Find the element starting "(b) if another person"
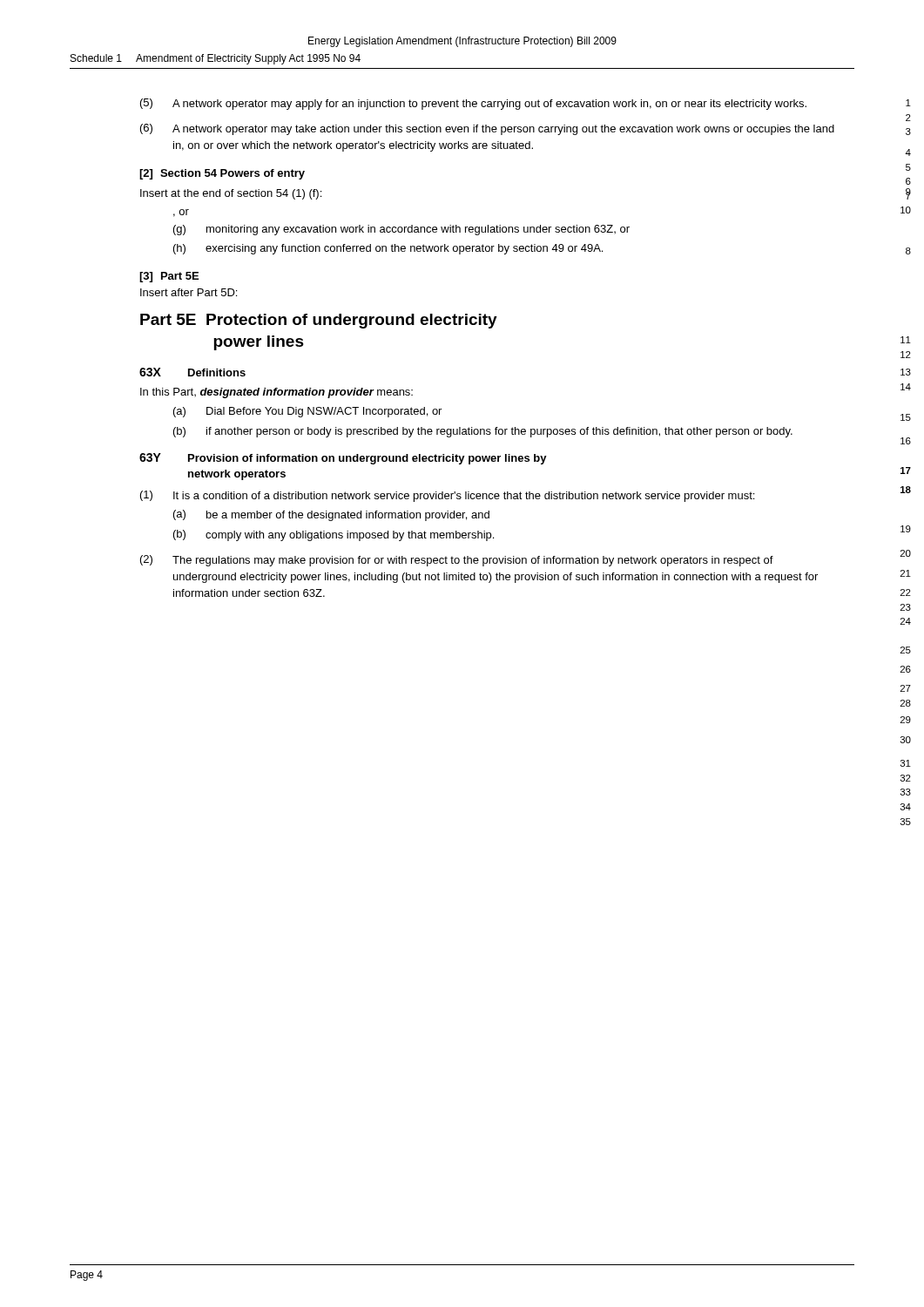This screenshot has height=1307, width=924. [x=505, y=432]
